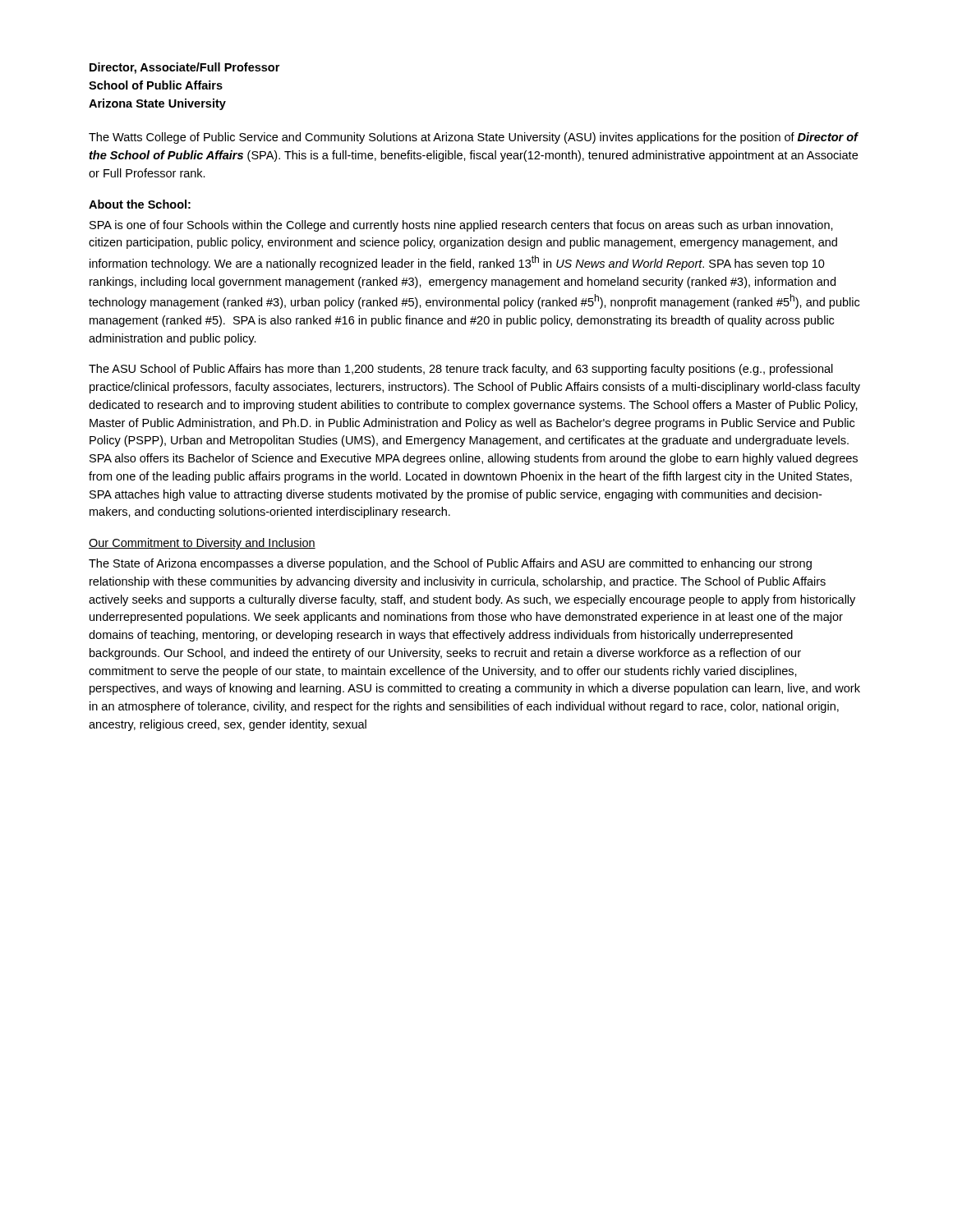Locate the text block that reads "The Watts College of Public Service and"
This screenshot has height=1232, width=953.
tap(473, 155)
